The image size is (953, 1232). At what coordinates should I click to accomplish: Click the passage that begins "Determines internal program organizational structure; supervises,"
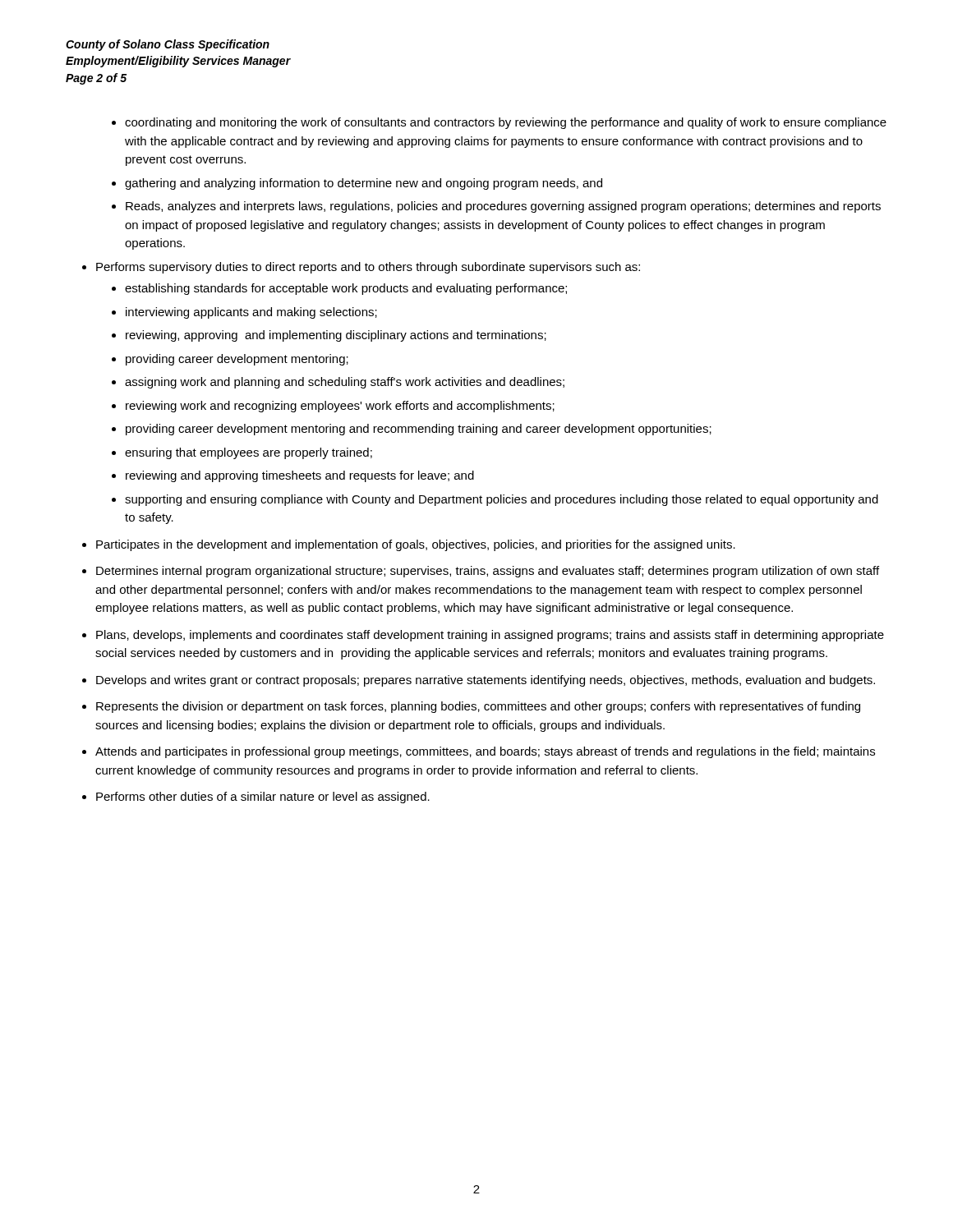pyautogui.click(x=487, y=589)
